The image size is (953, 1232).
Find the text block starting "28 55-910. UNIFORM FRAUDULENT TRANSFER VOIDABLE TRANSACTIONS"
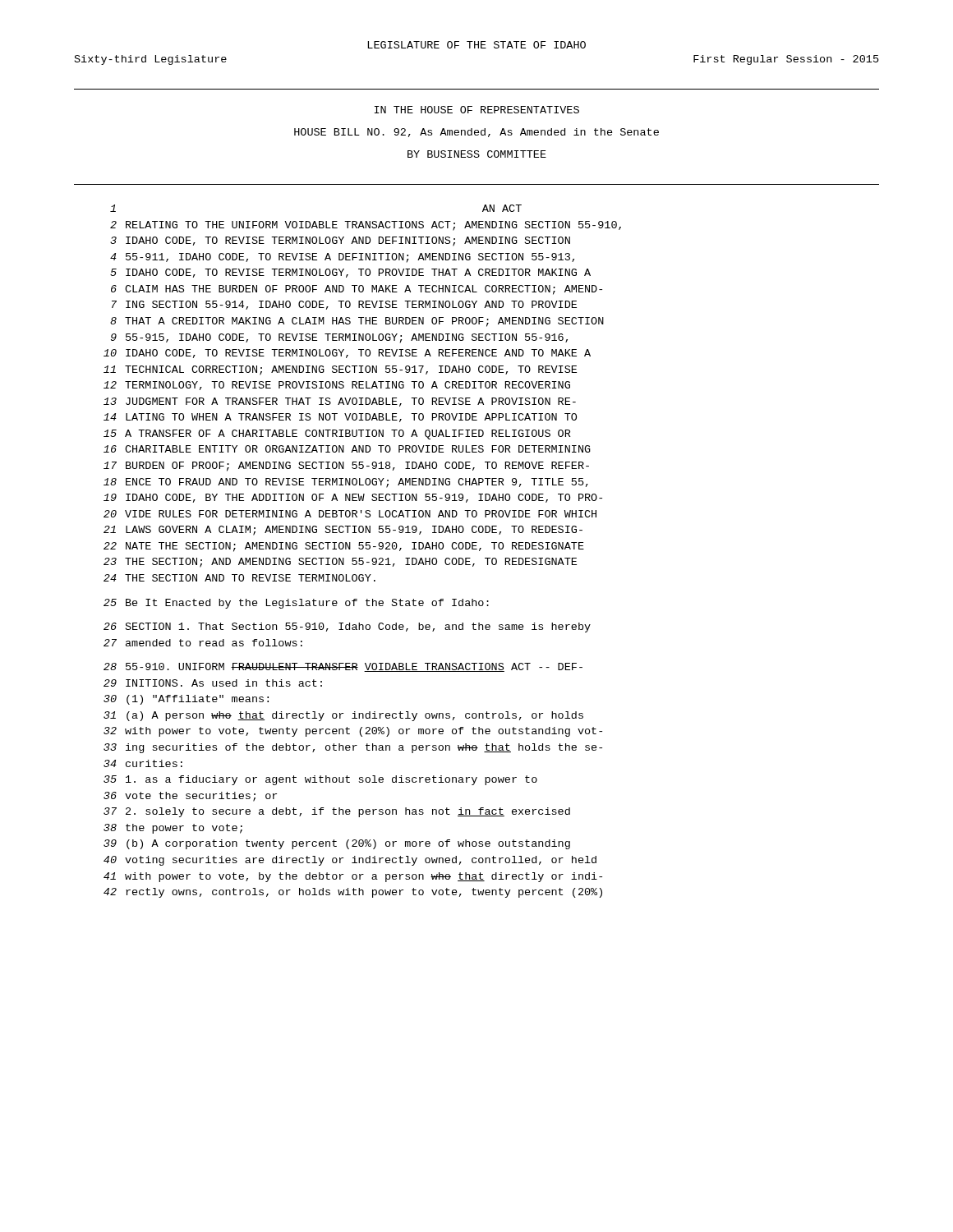476,780
